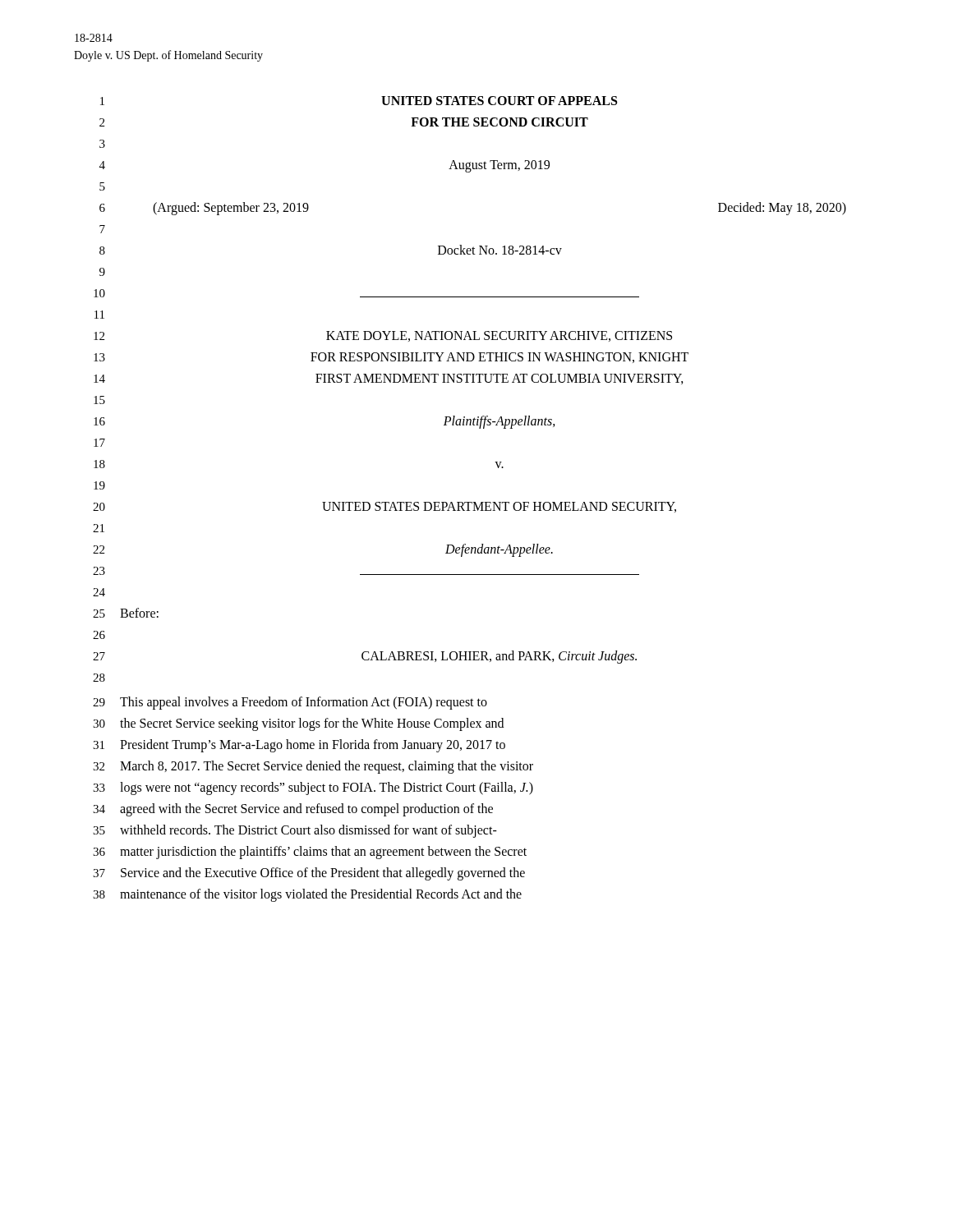953x1232 pixels.
Task: Click on the element starting "25 Before:"
Action: [x=126, y=613]
